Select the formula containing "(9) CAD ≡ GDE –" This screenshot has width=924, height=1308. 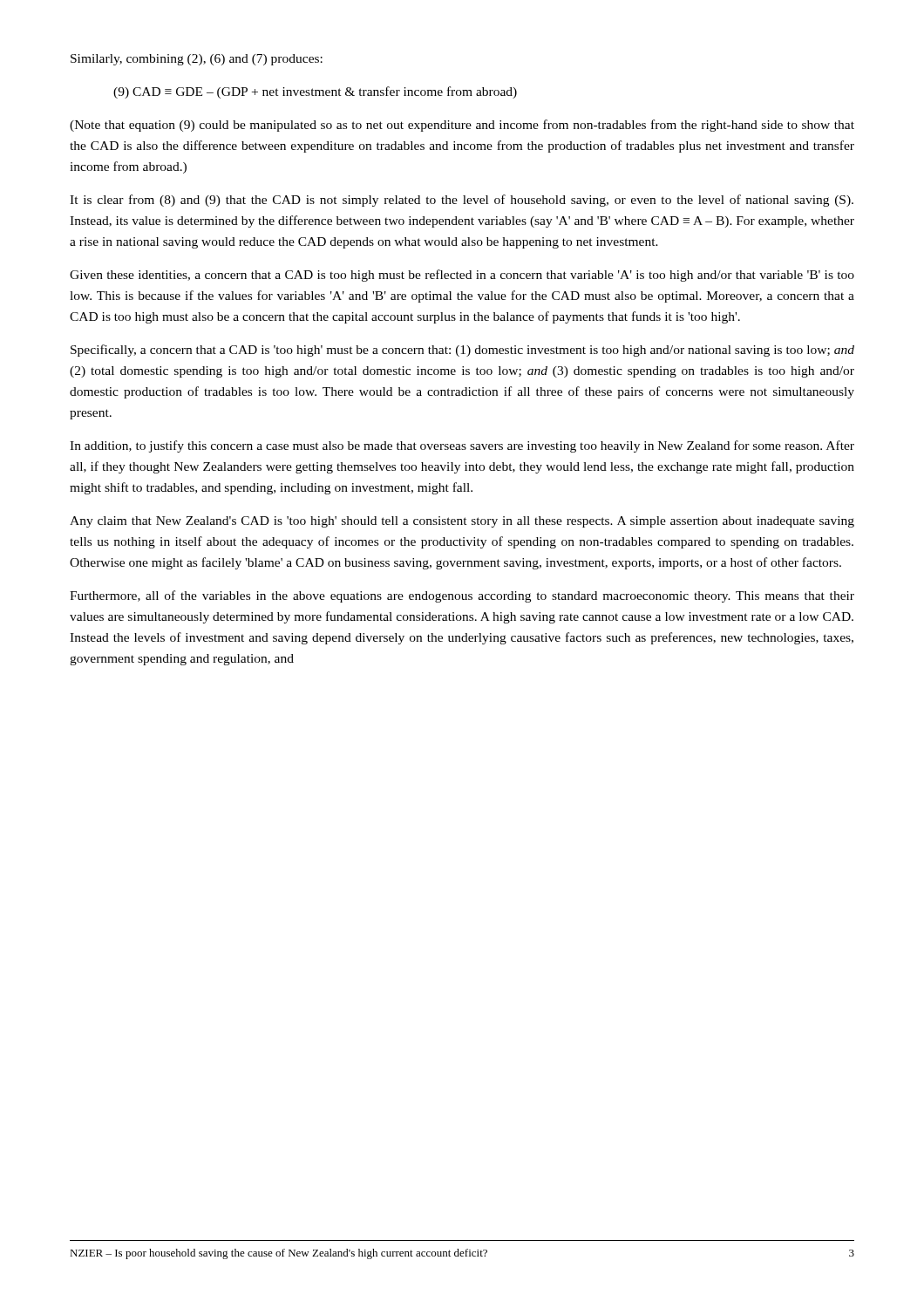(462, 92)
